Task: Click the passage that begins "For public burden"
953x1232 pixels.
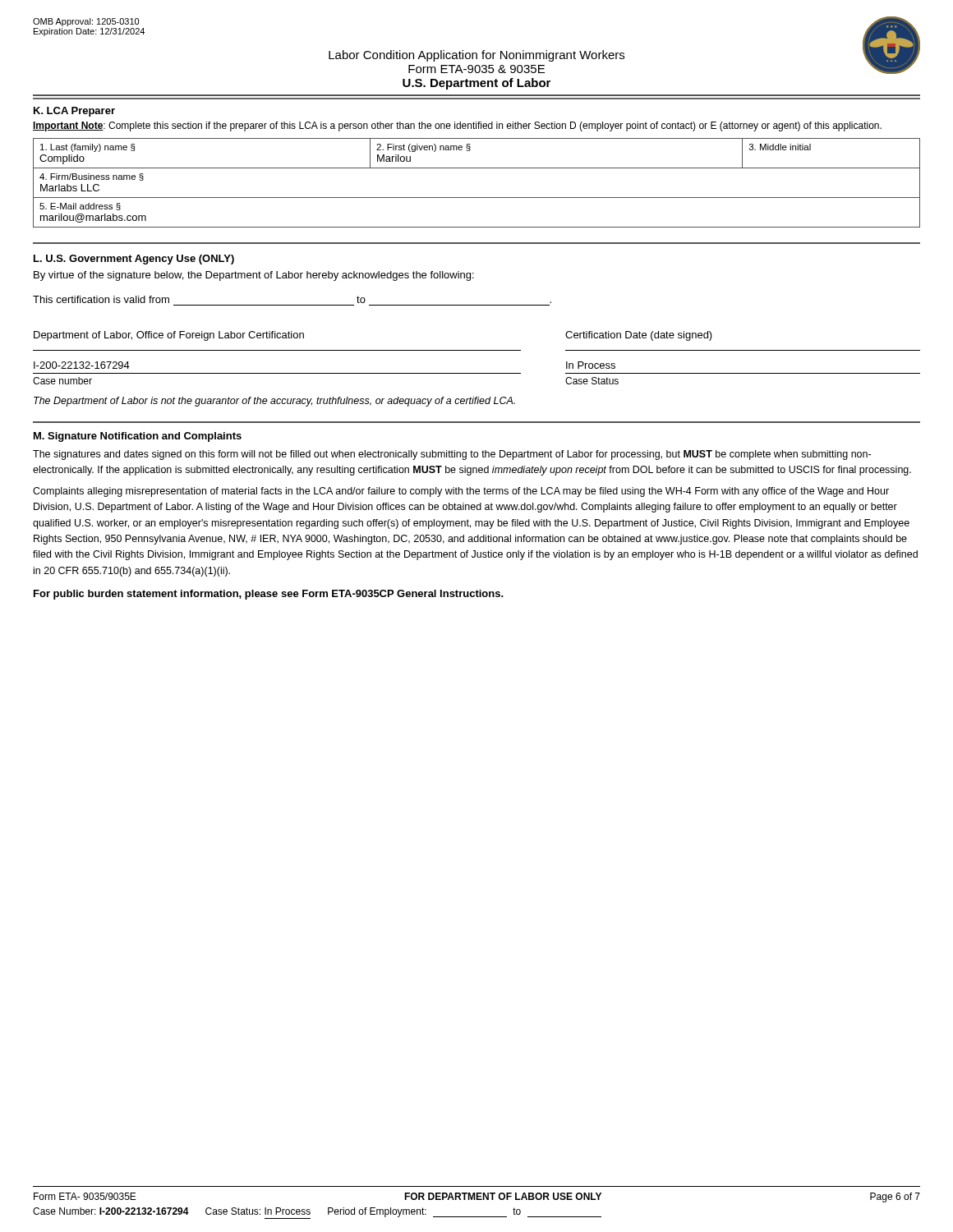Action: (x=268, y=593)
